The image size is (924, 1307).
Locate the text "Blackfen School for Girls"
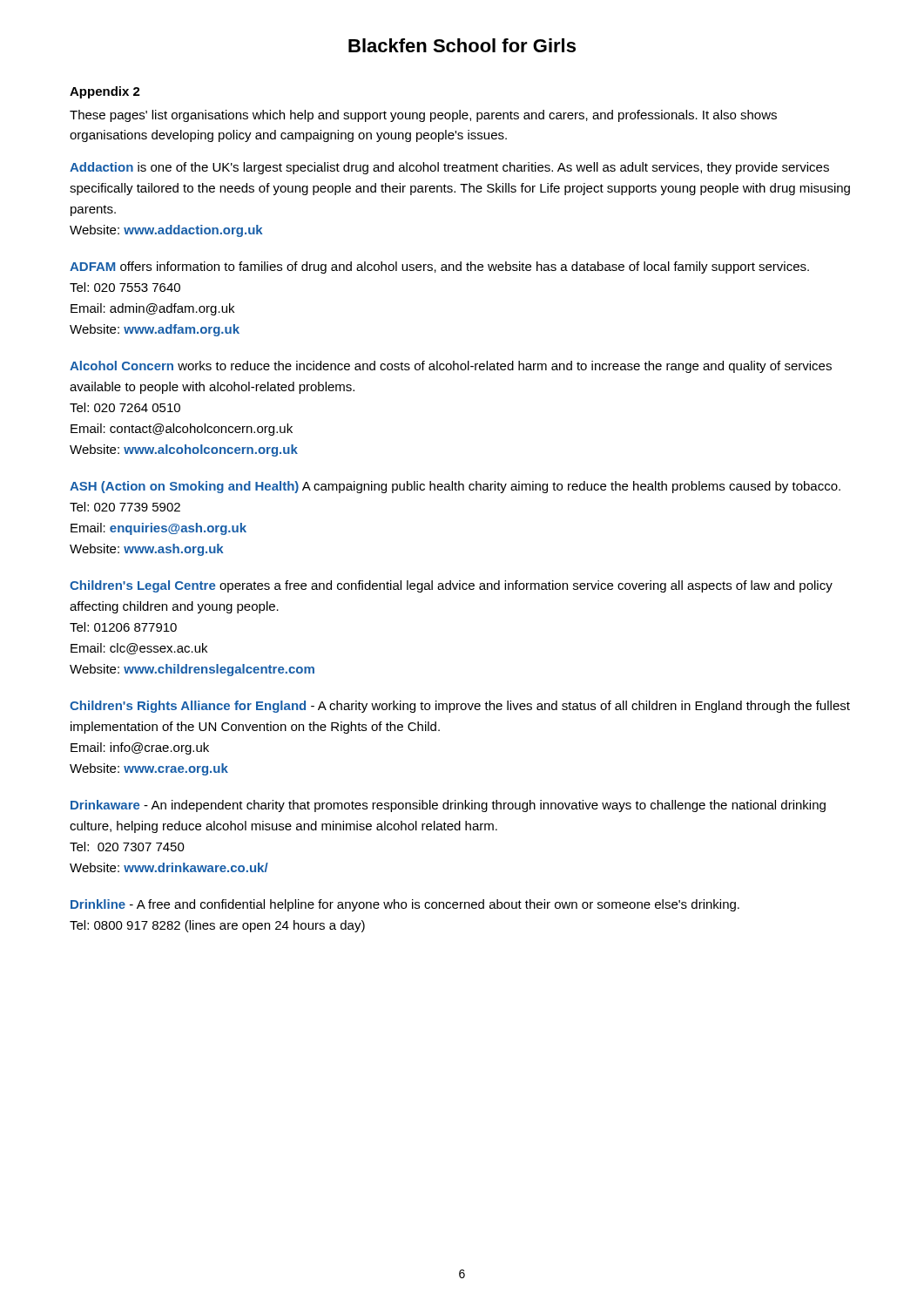pos(462,46)
